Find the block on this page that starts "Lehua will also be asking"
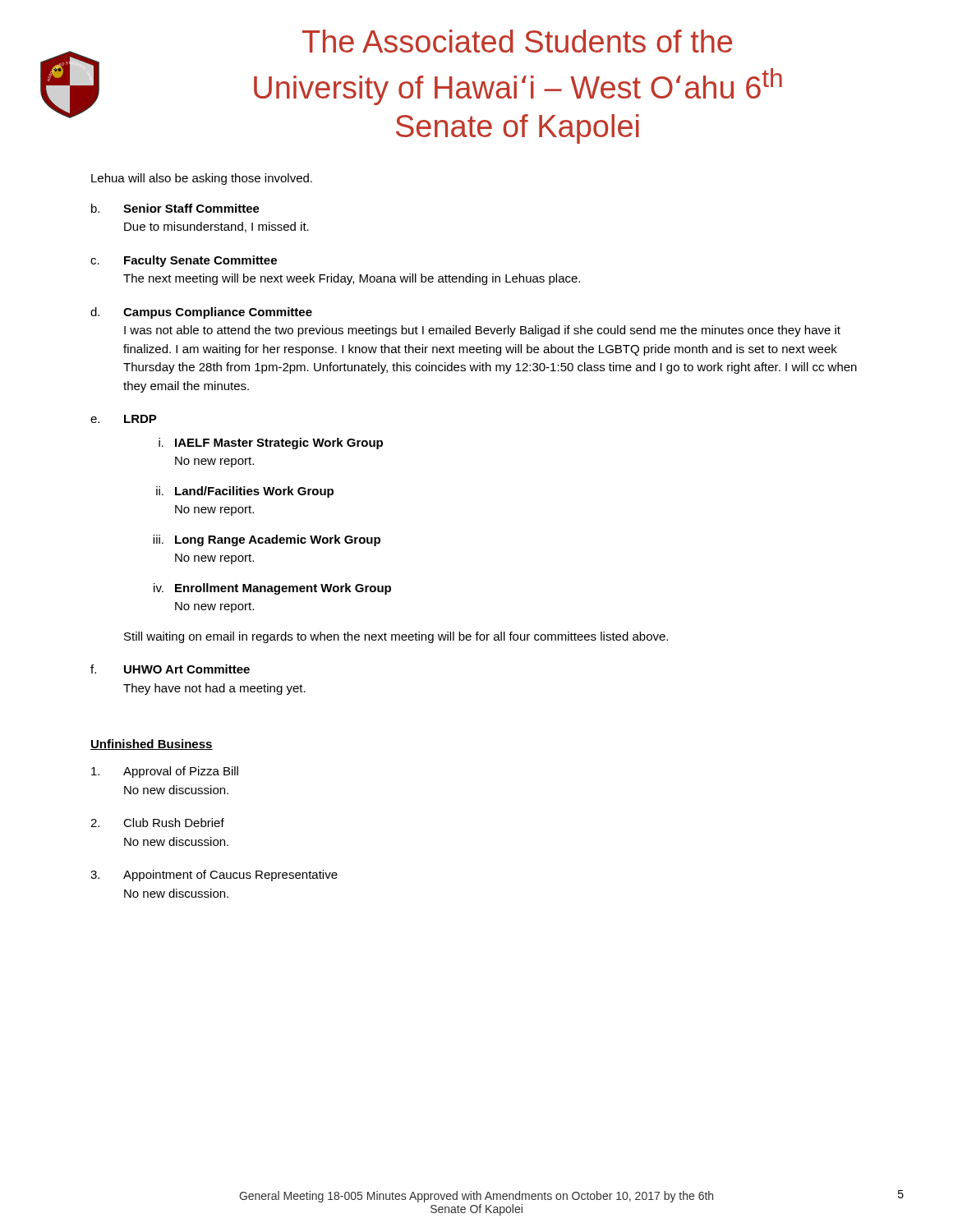 tap(202, 178)
